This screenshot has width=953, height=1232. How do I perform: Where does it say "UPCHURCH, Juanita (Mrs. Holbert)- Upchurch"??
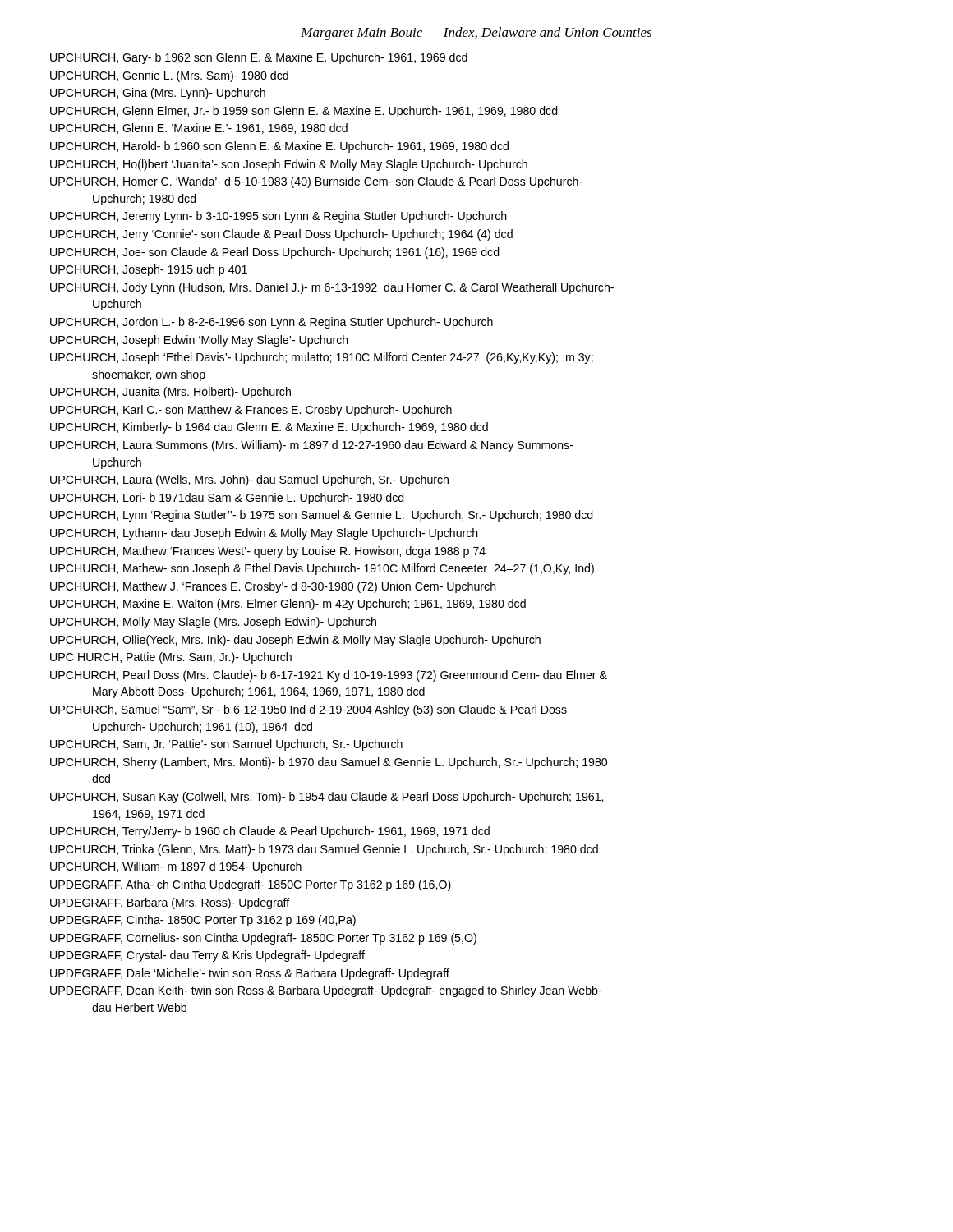170,392
